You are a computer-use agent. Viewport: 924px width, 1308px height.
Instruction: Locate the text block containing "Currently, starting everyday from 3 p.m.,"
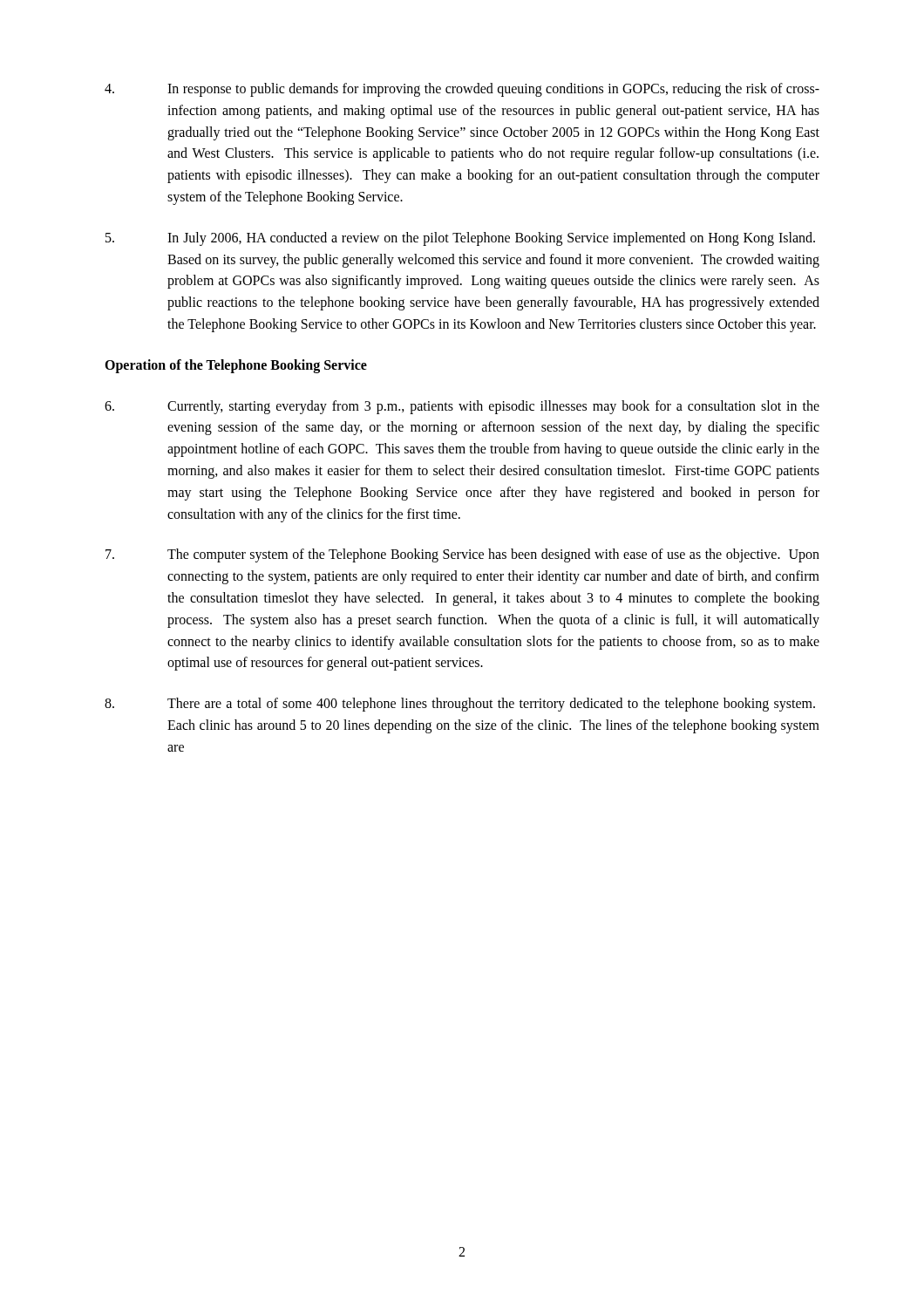pyautogui.click(x=462, y=460)
